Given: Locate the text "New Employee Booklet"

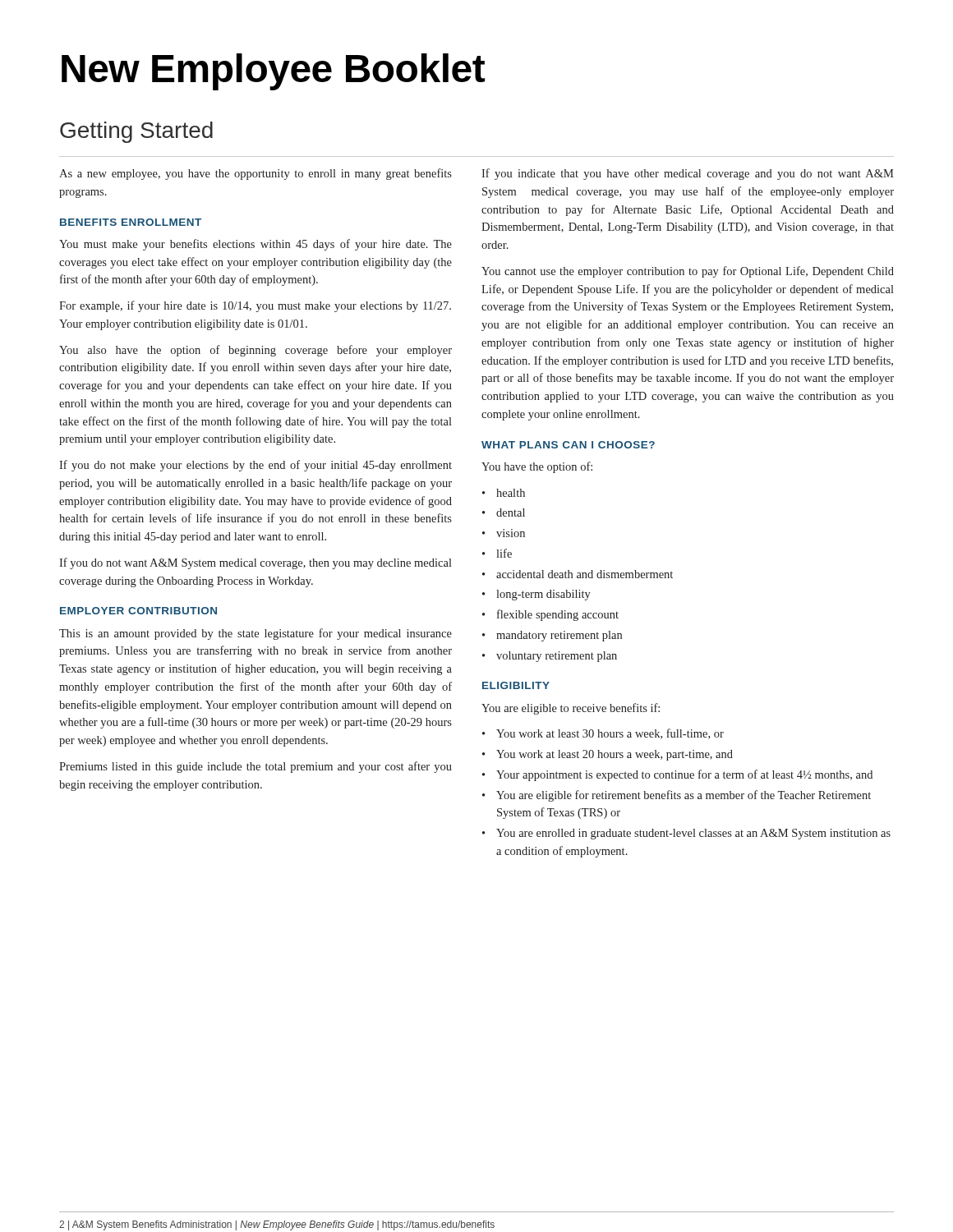Looking at the screenshot, I should (x=476, y=69).
